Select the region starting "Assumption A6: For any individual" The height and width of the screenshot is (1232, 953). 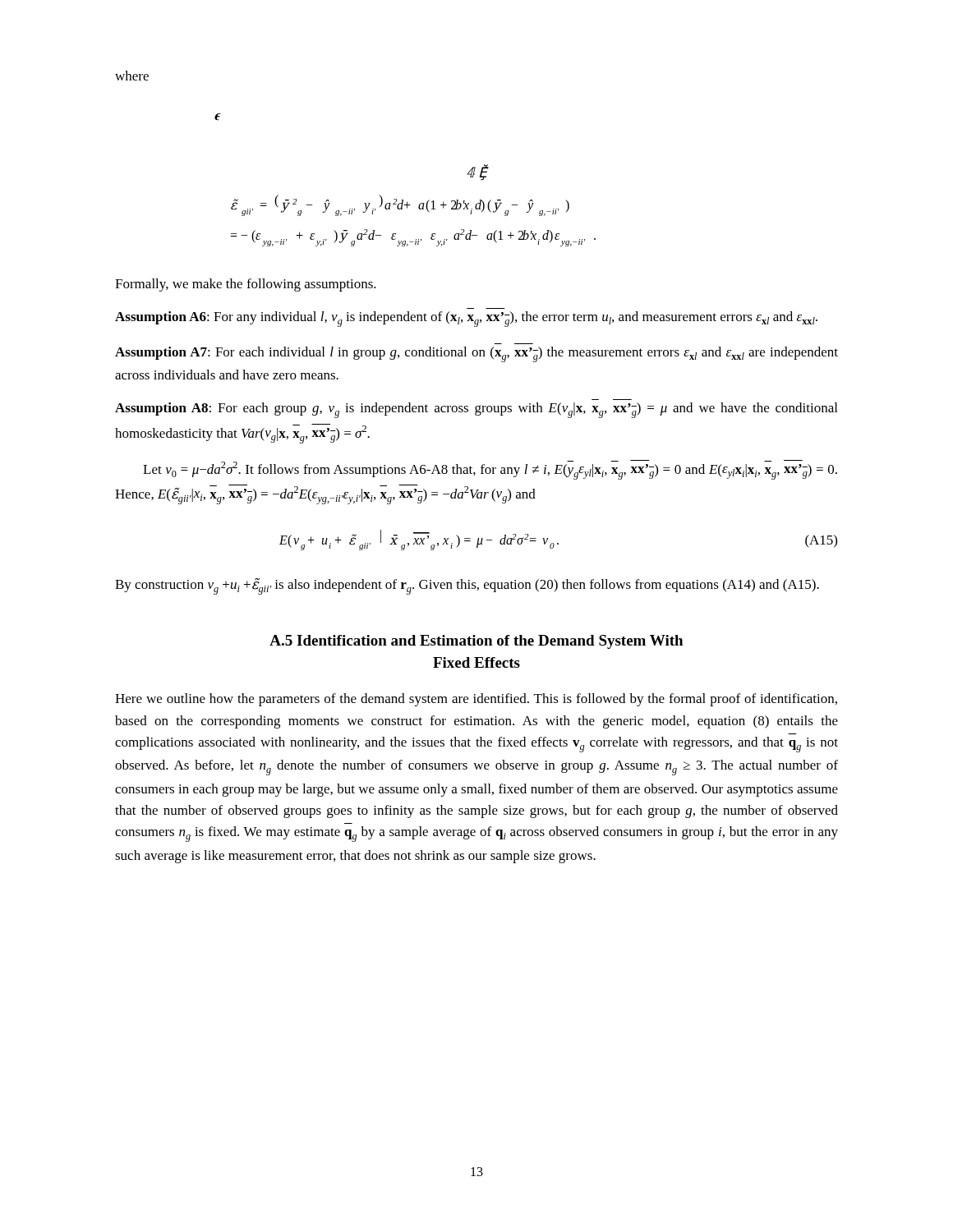click(x=467, y=318)
